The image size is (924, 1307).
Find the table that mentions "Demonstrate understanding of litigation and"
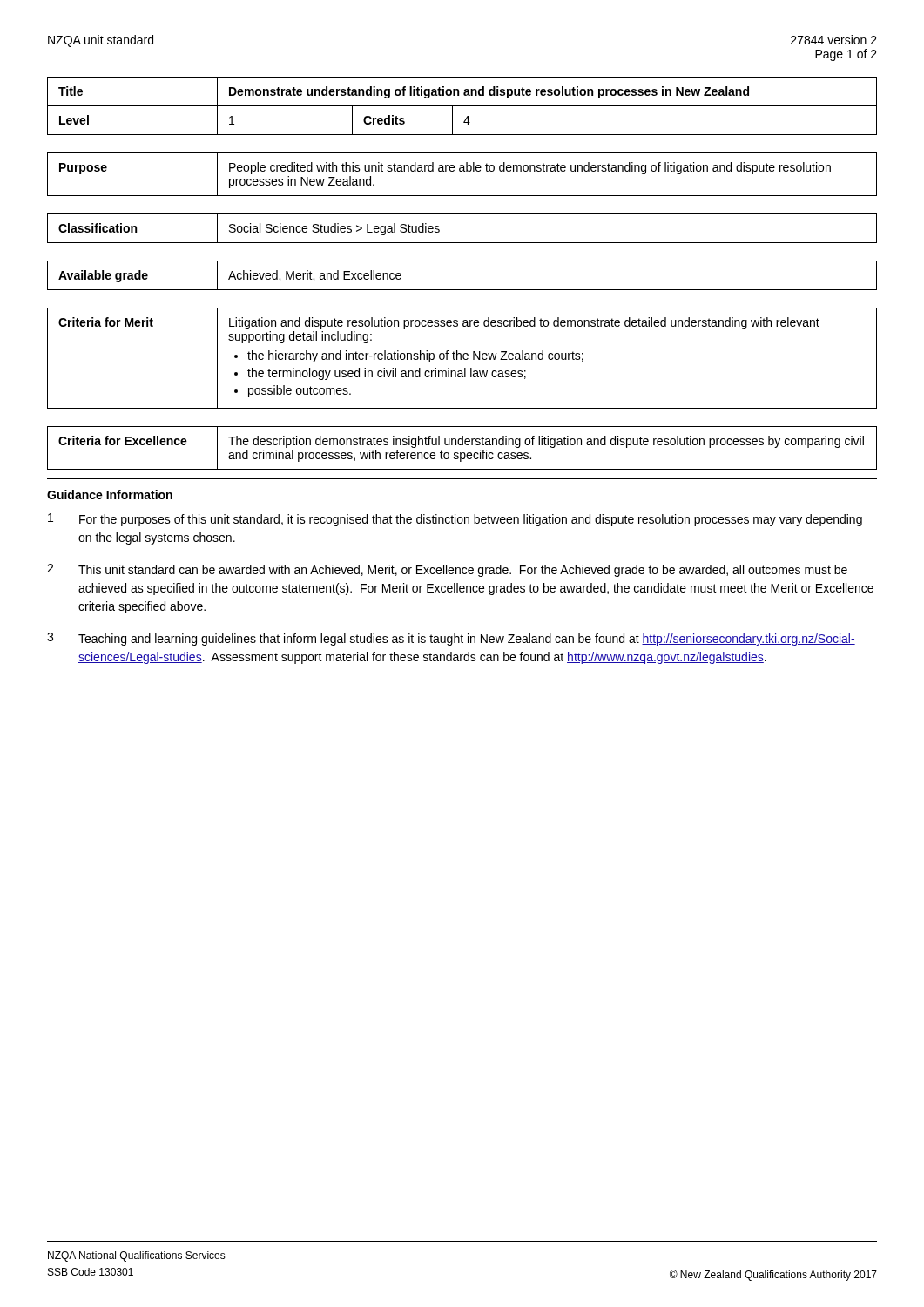point(462,106)
